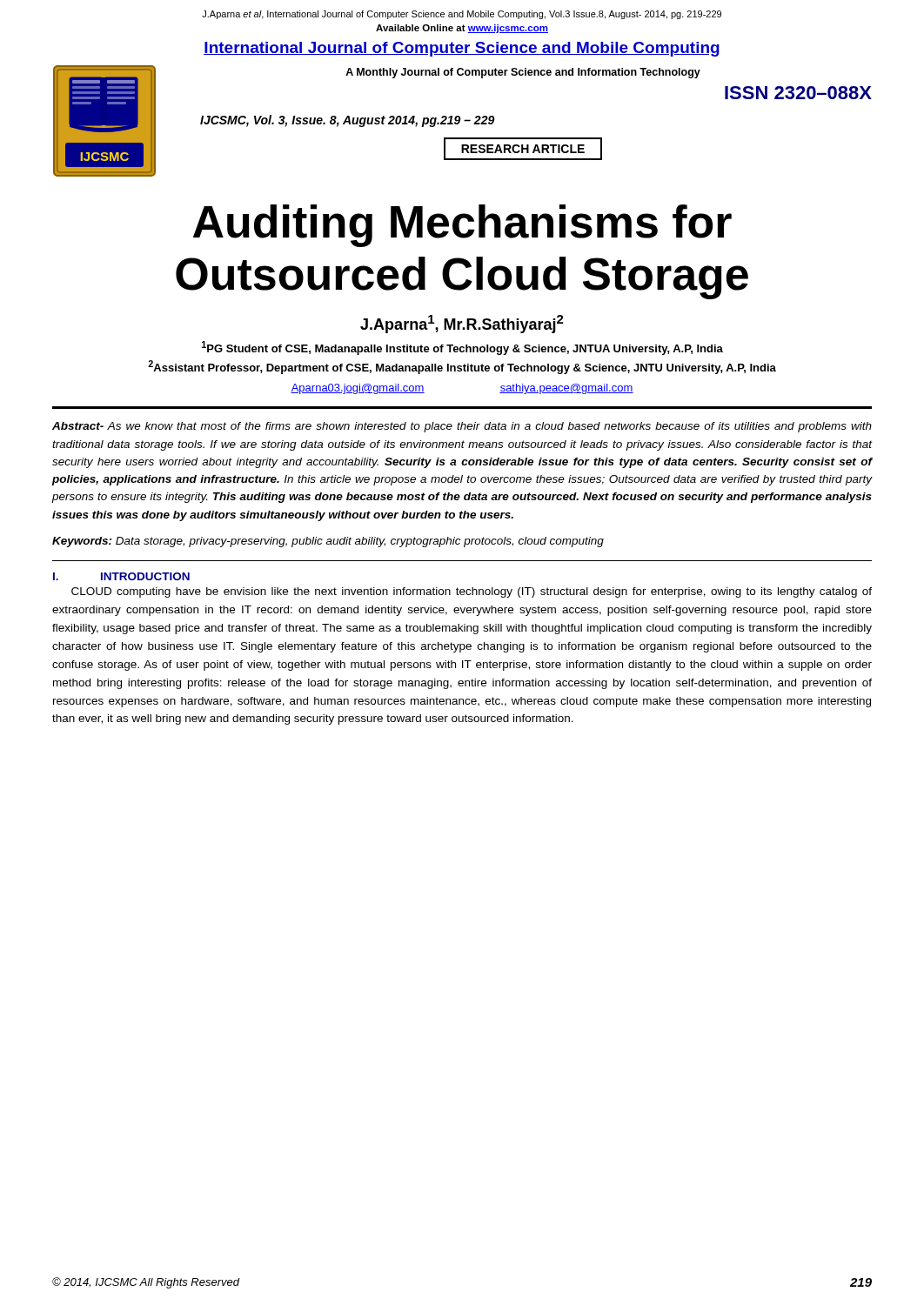Locate the text with the text "Aparna03.jogi@gmail.com sathiya.peace@gmail.com"
Image resolution: width=924 pixels, height=1305 pixels.
click(x=351, y=388)
